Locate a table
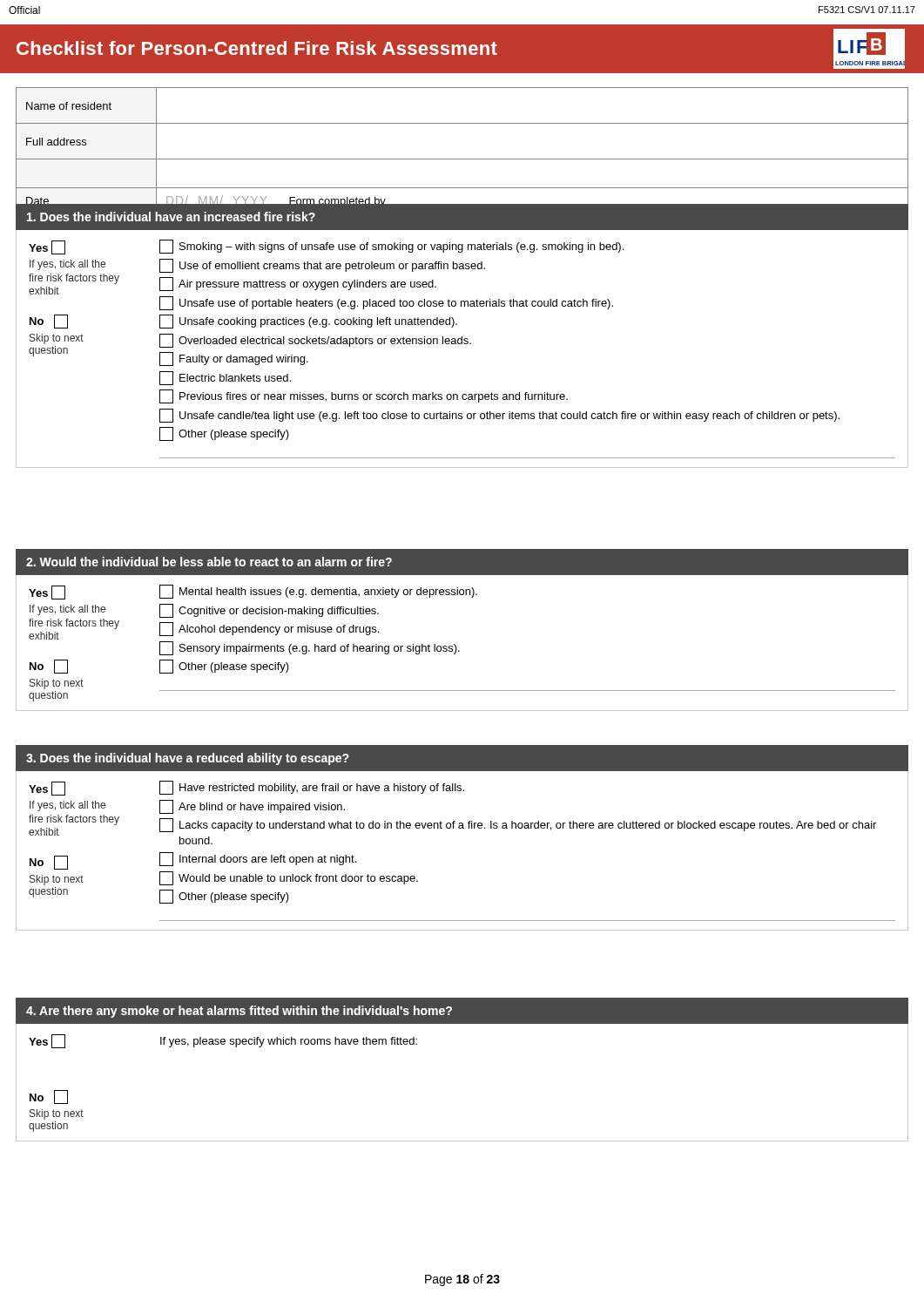The height and width of the screenshot is (1307, 924). pos(462,150)
